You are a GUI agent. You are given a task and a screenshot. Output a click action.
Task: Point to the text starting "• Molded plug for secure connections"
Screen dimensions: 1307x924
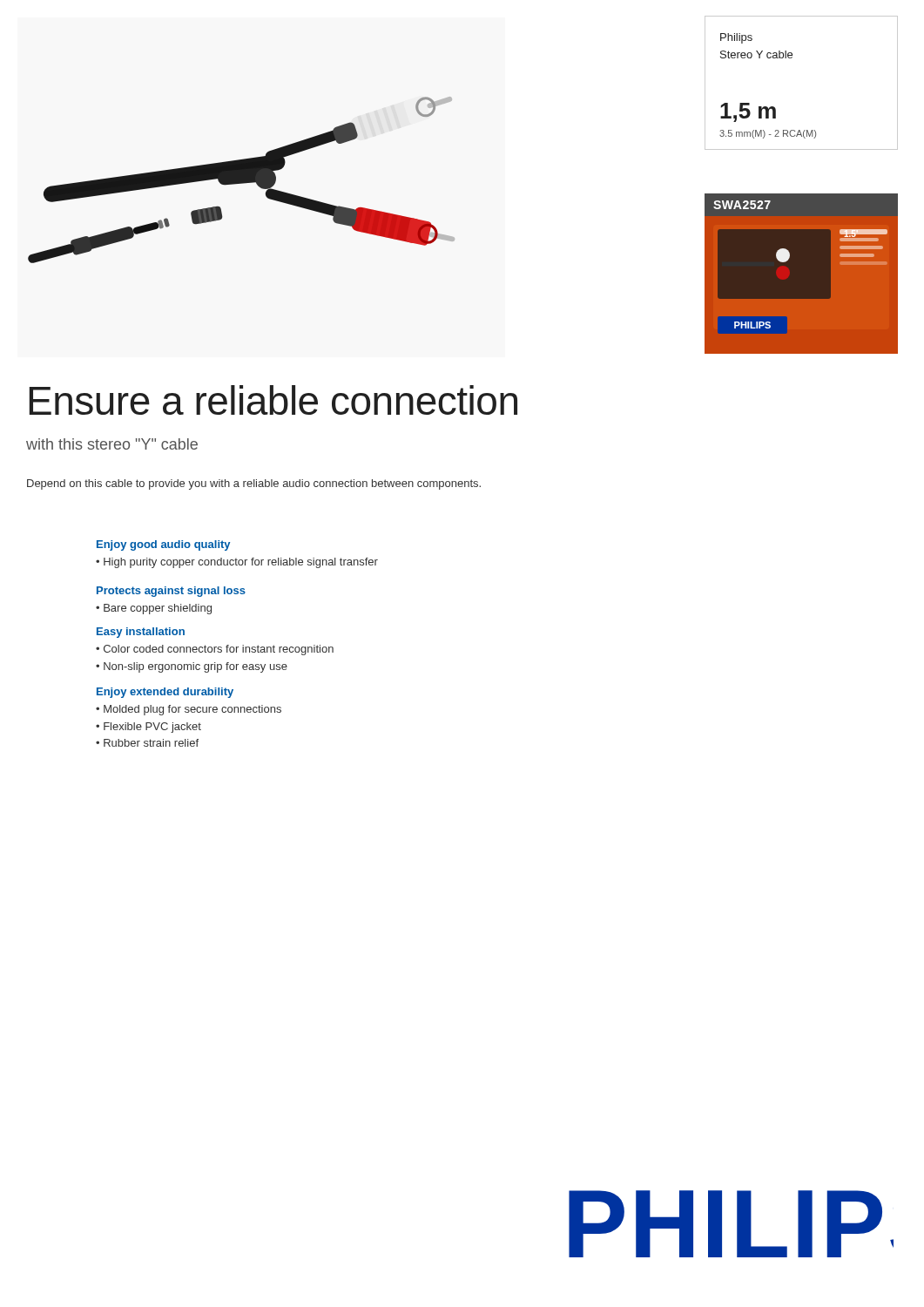click(189, 709)
